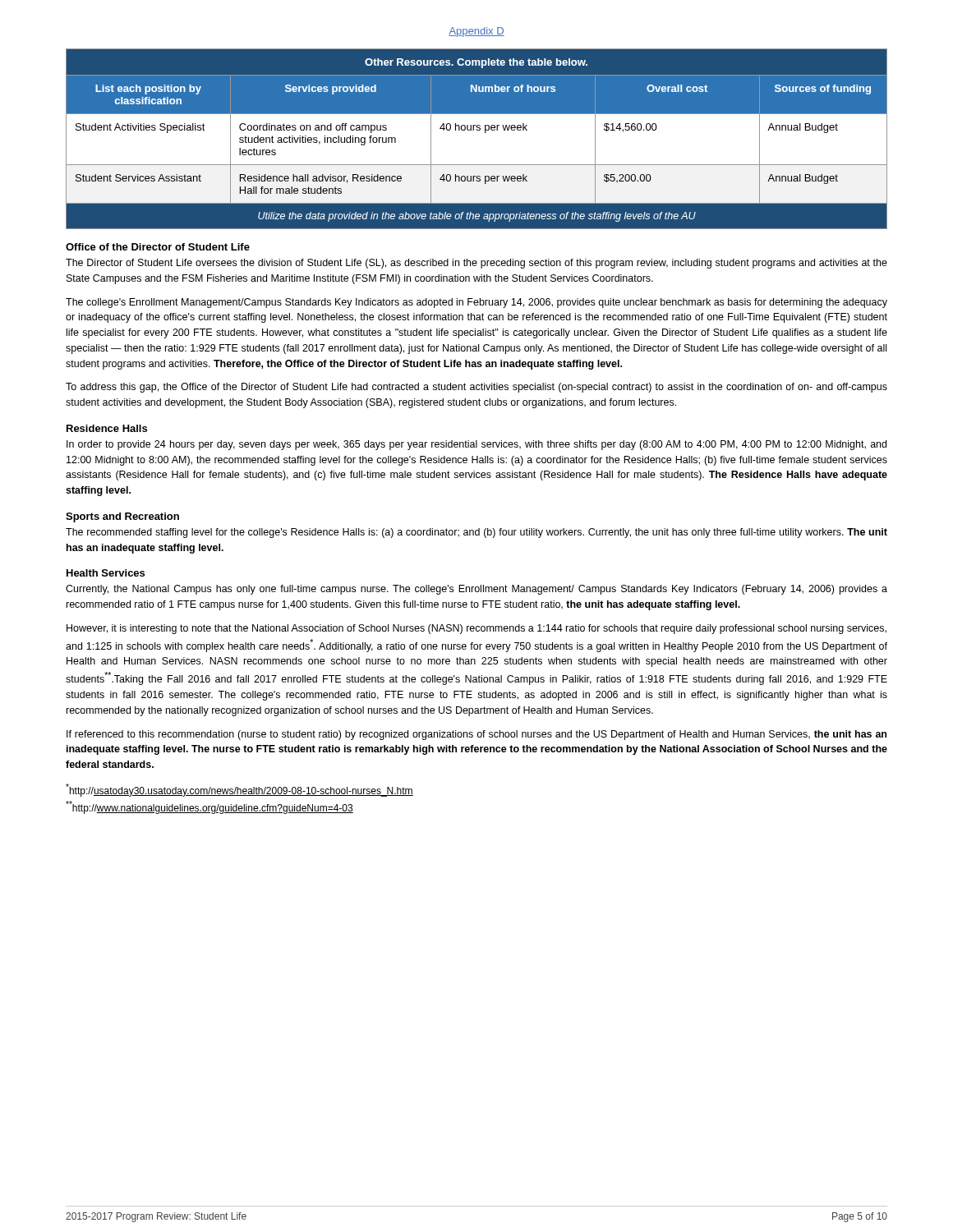Screen dimensions: 1232x953
Task: Locate the block of text that opens with "However, it is interesting to note"
Action: [x=476, y=669]
